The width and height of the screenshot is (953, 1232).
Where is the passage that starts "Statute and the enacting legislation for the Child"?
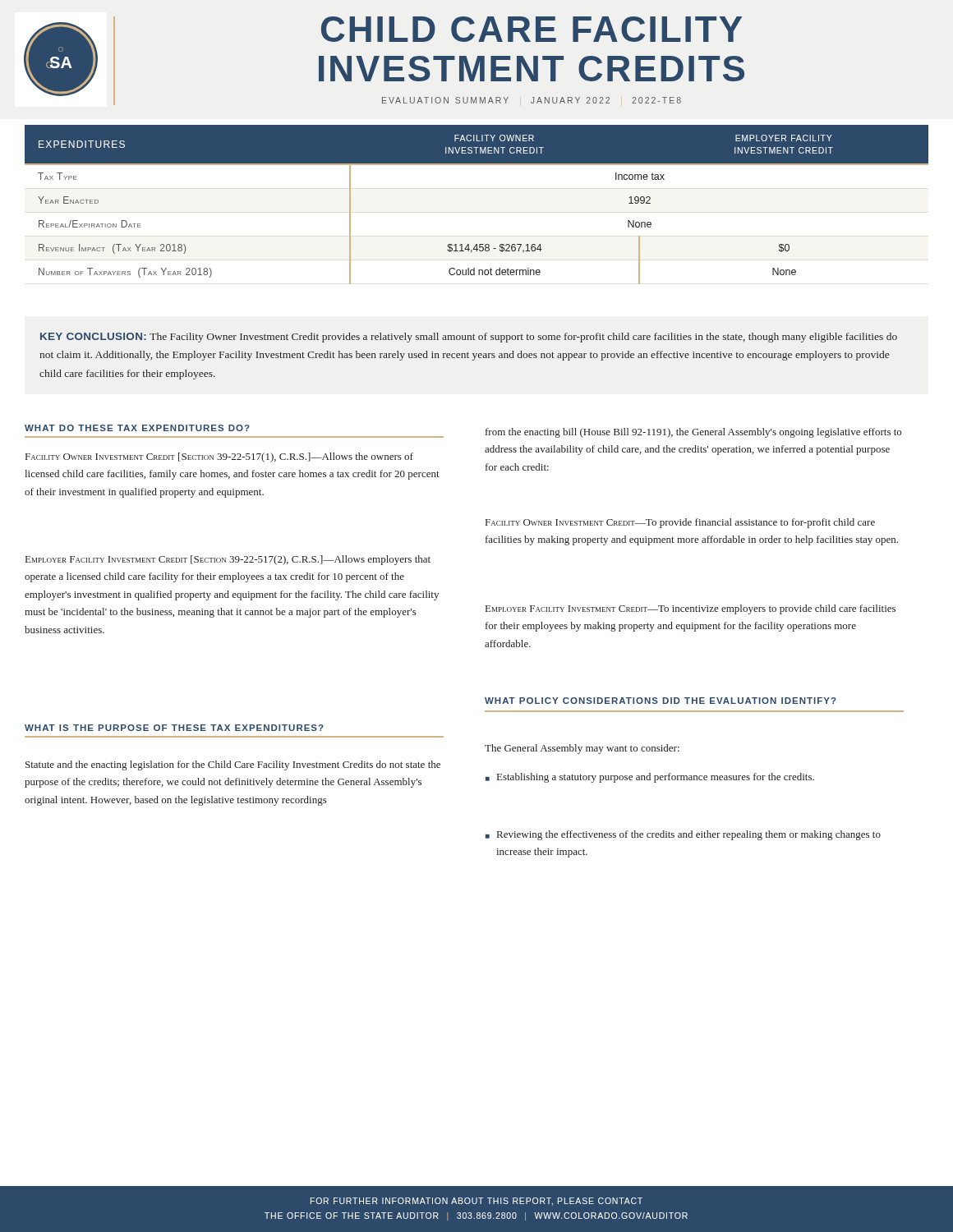[234, 782]
